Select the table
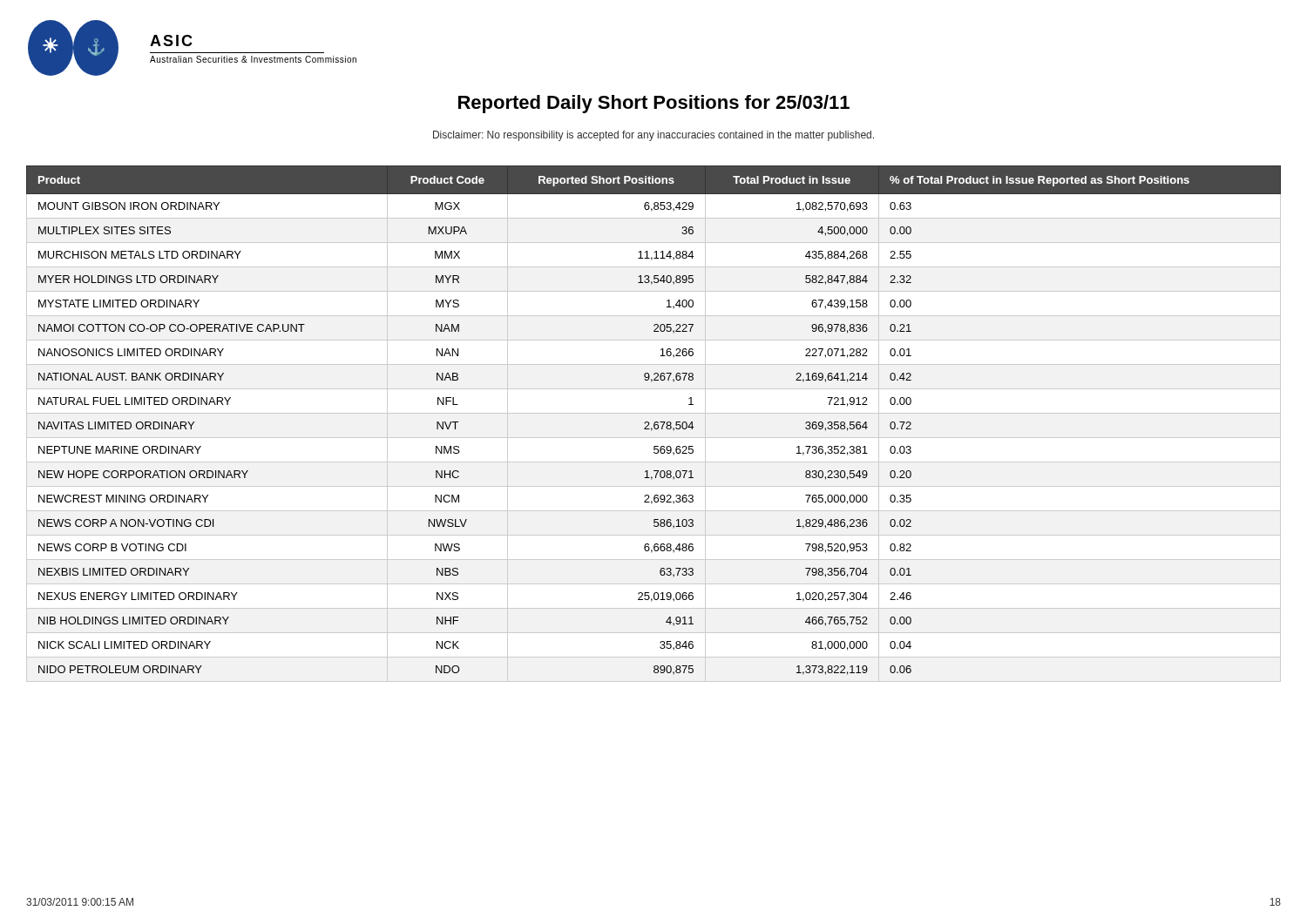Image resolution: width=1307 pixels, height=924 pixels. coord(654,424)
